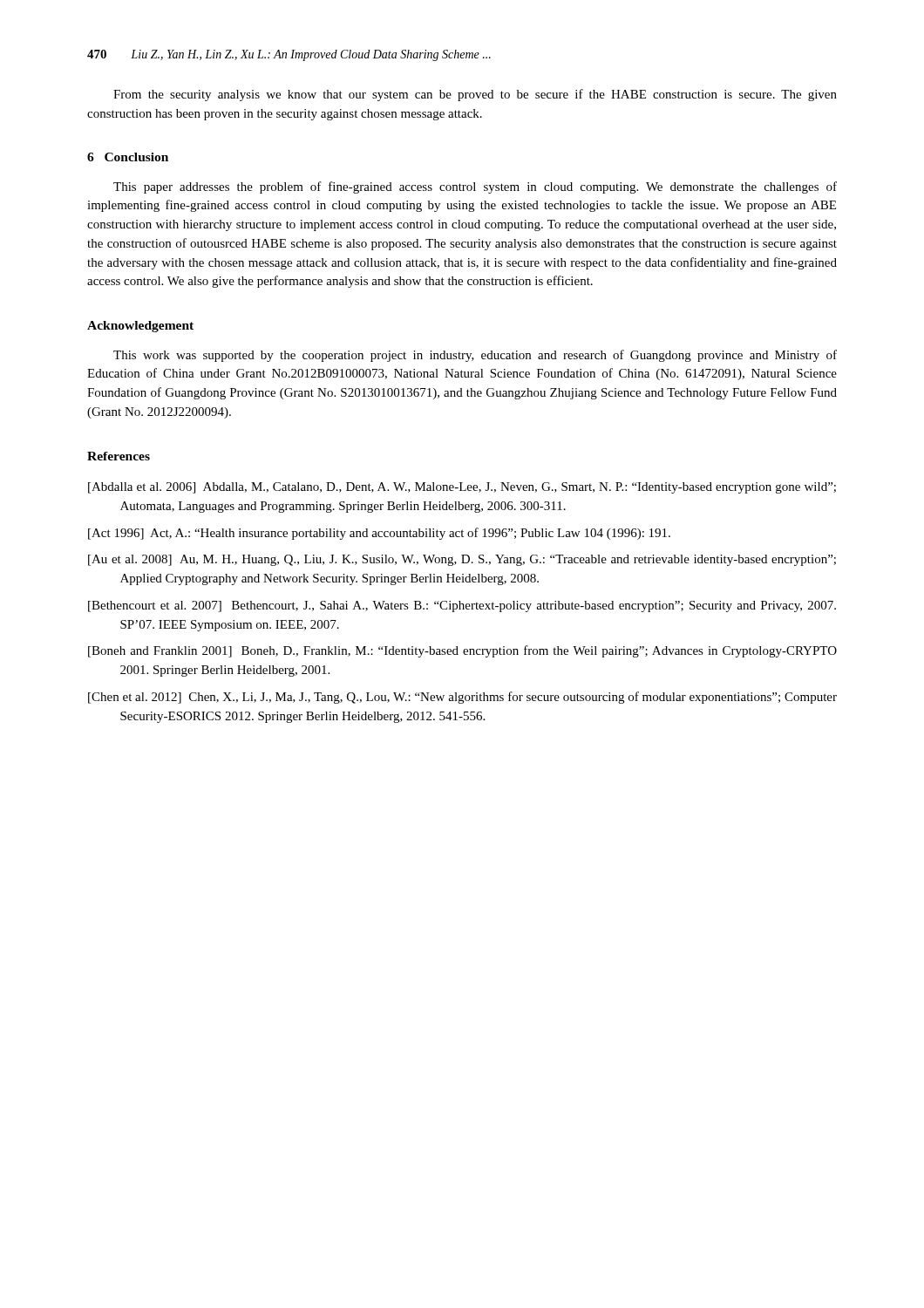
Task: Find the block on this page that starts "[Act 1996] Act, A.: “Health"
Action: 379,532
